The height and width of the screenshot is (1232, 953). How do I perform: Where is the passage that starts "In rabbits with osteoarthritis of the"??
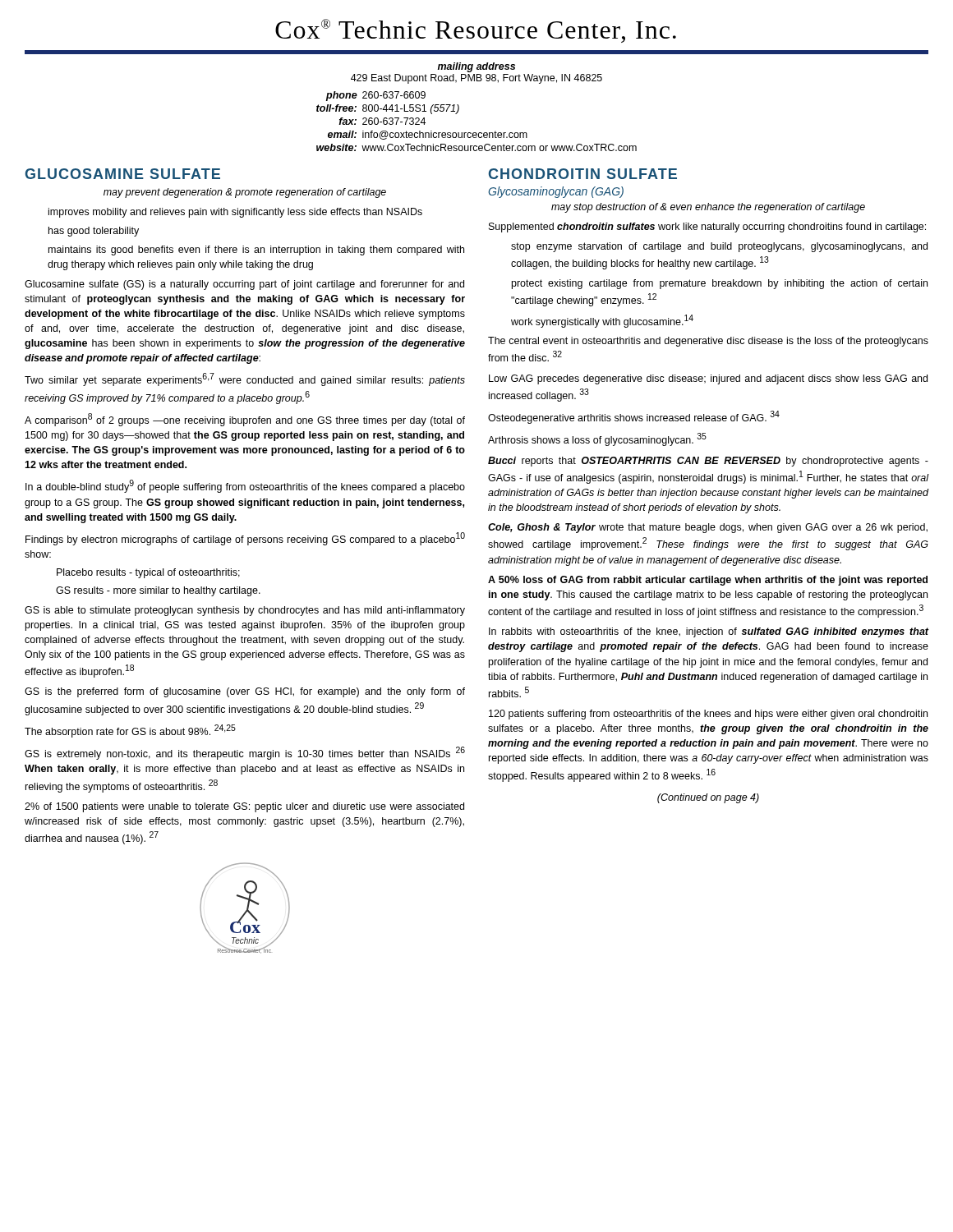(708, 663)
